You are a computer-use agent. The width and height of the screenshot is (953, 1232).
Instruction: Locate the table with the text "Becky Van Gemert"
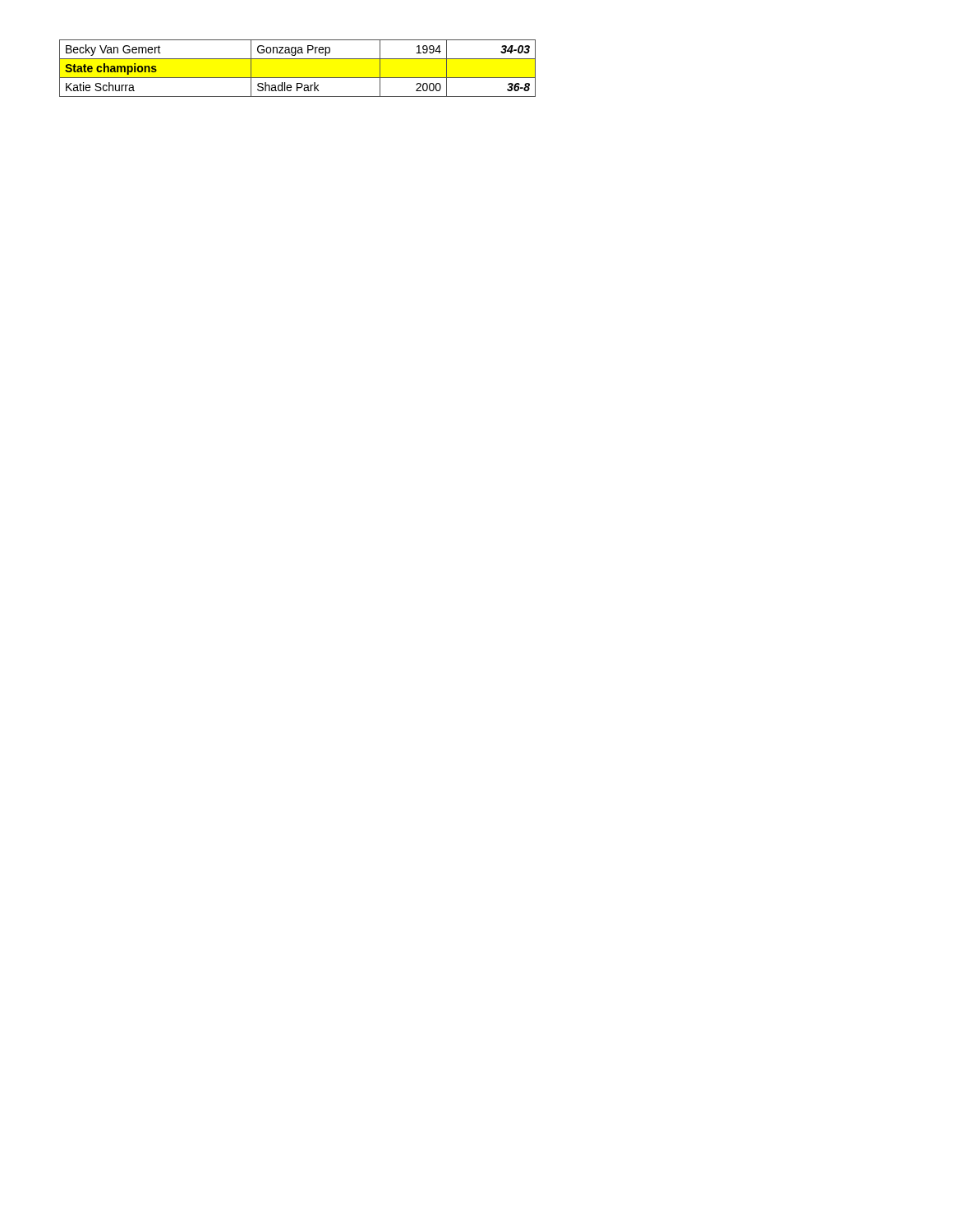pos(297,68)
